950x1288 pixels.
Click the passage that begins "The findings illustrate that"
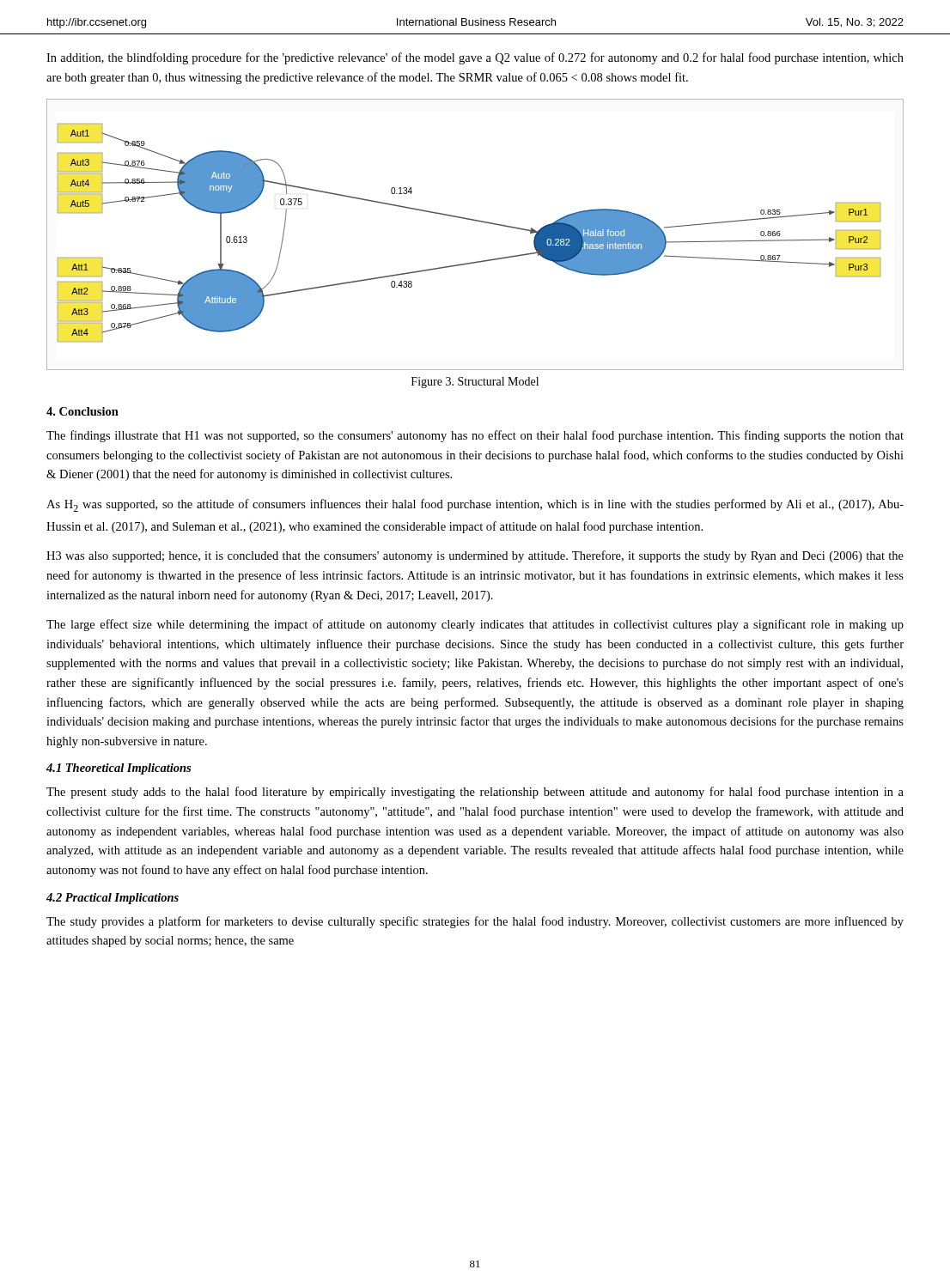[x=475, y=455]
